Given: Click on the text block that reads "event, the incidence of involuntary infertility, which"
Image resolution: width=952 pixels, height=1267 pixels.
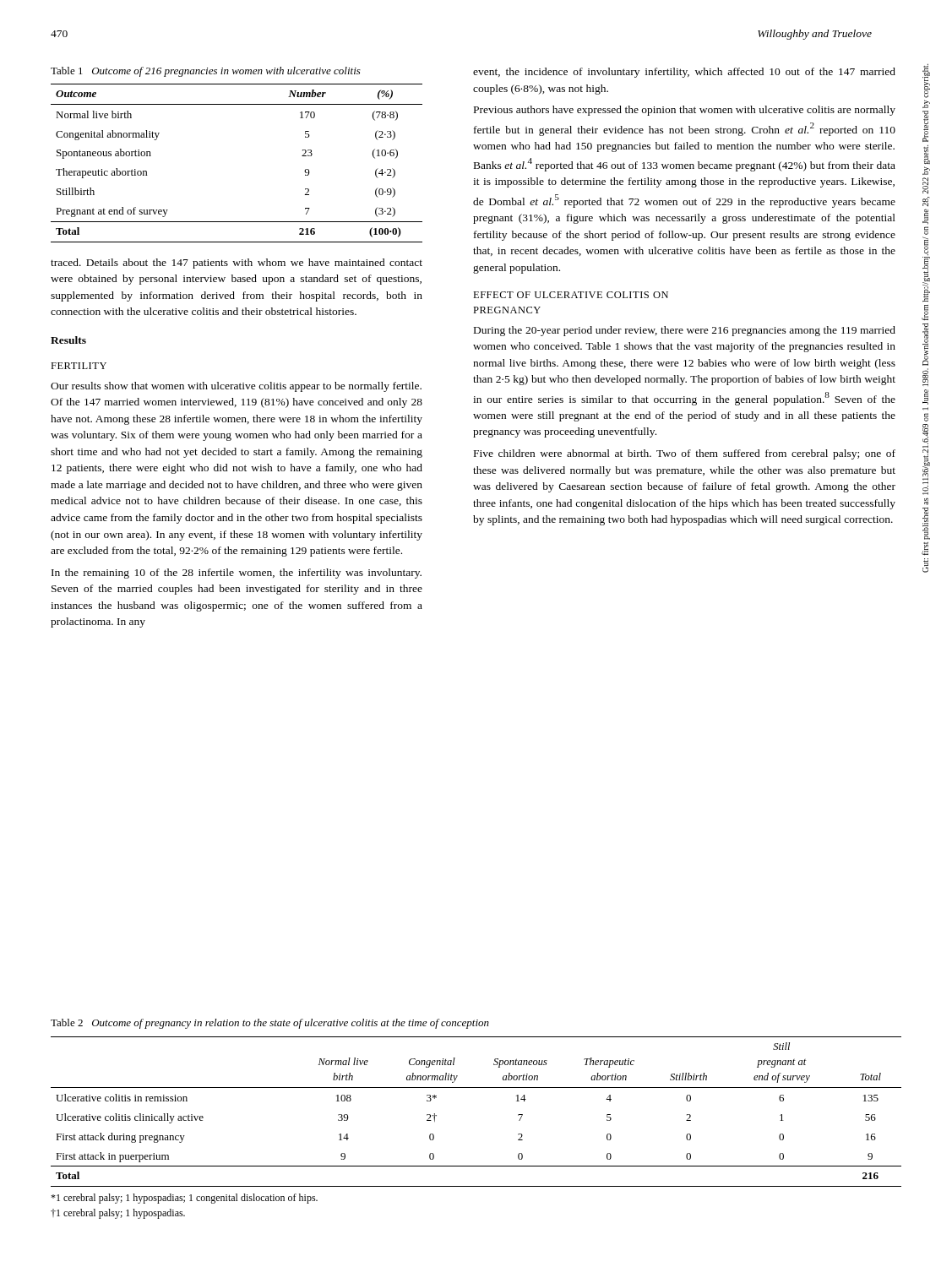Looking at the screenshot, I should coord(684,169).
